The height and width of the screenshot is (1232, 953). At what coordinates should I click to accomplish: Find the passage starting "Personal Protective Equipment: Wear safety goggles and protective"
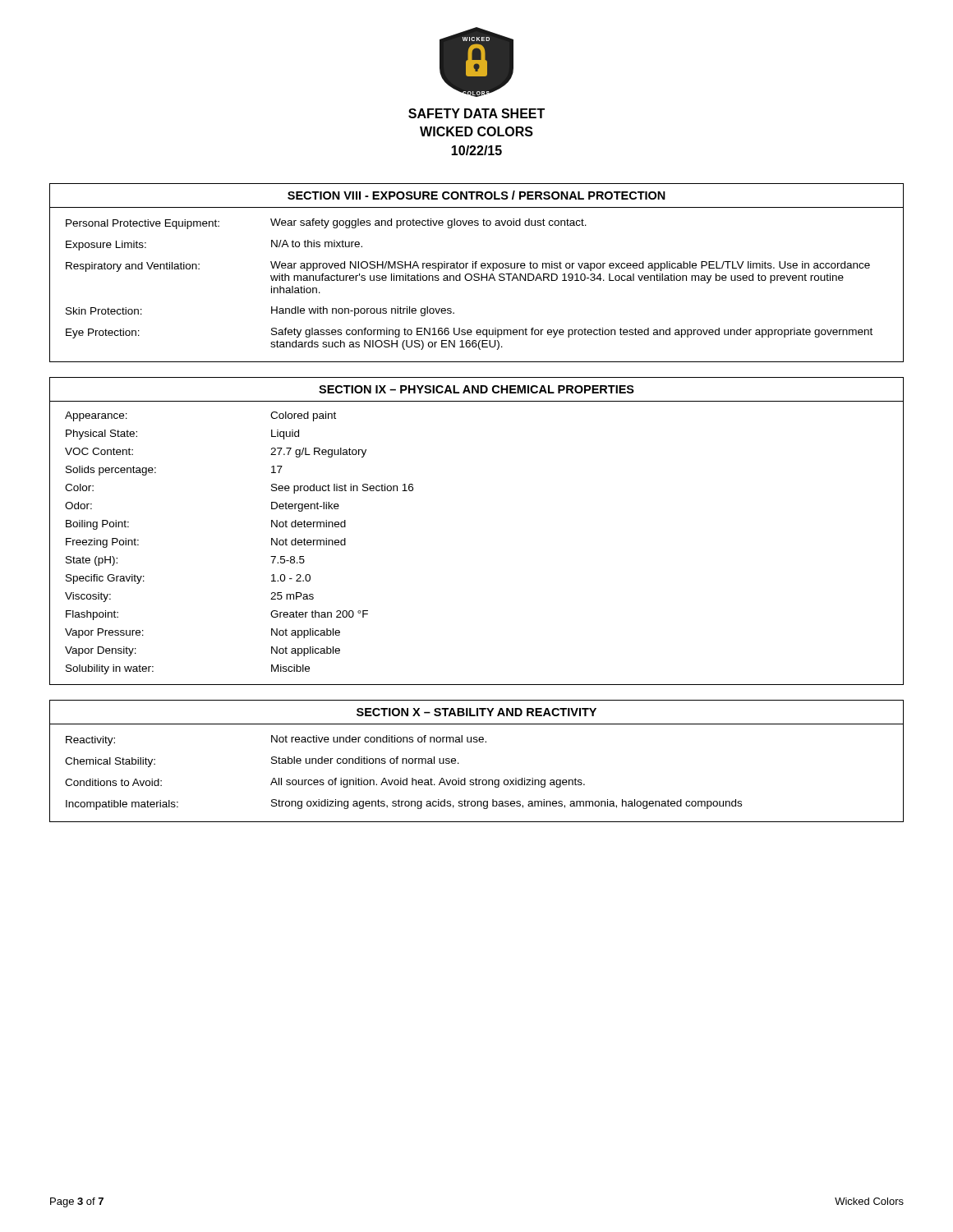point(476,223)
